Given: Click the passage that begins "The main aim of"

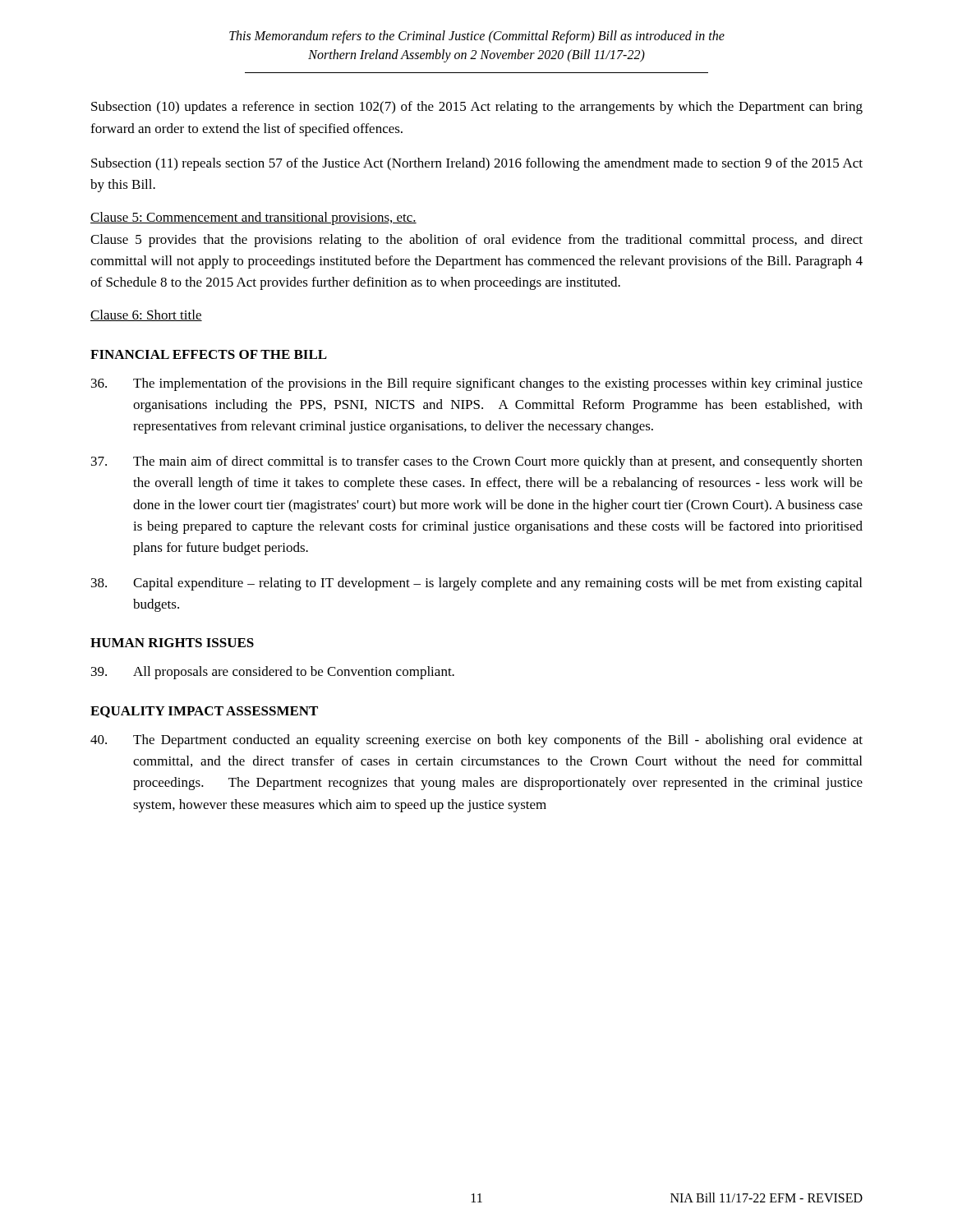Looking at the screenshot, I should pyautogui.click(x=476, y=505).
